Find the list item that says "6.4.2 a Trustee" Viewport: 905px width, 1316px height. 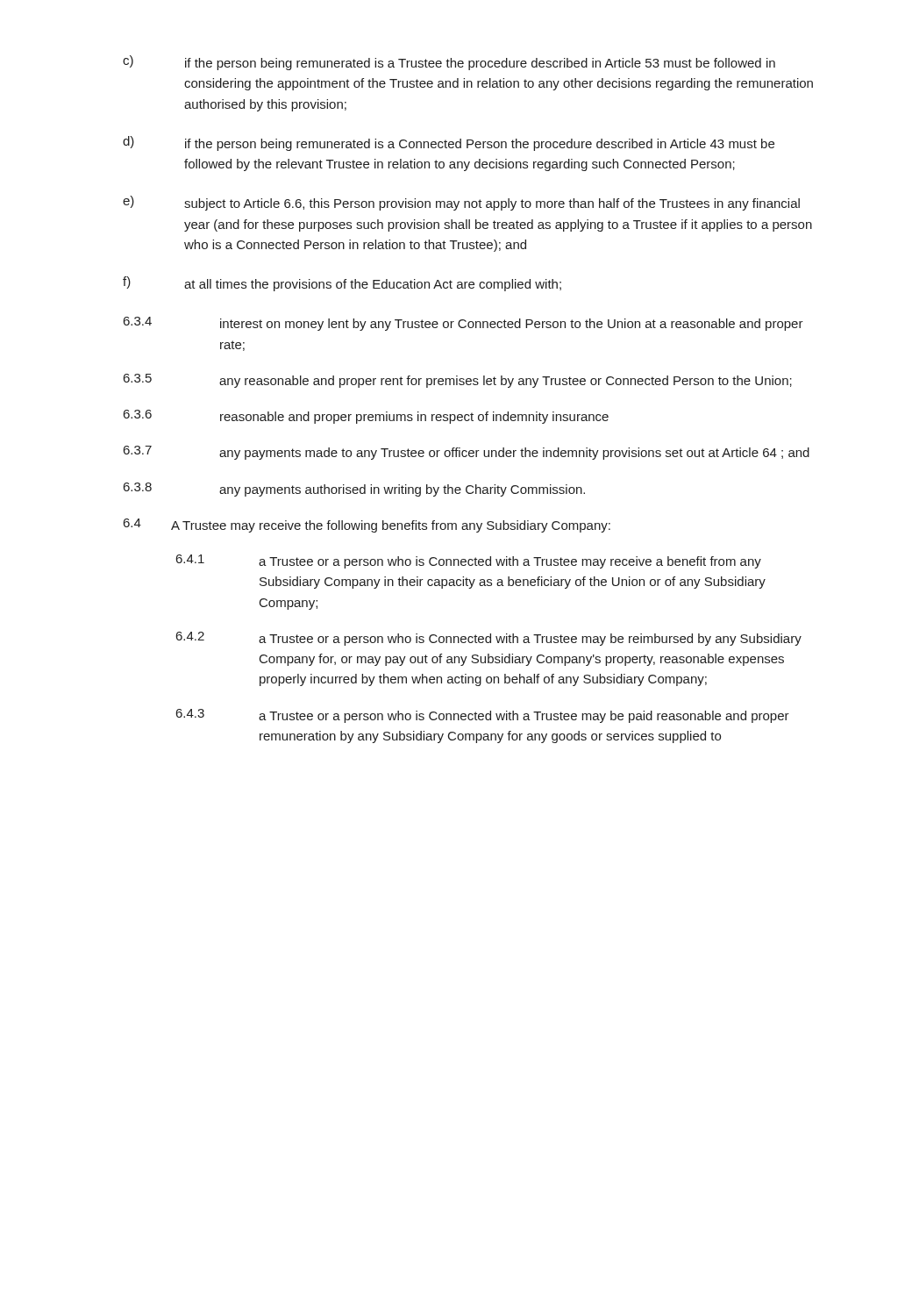pos(496,659)
